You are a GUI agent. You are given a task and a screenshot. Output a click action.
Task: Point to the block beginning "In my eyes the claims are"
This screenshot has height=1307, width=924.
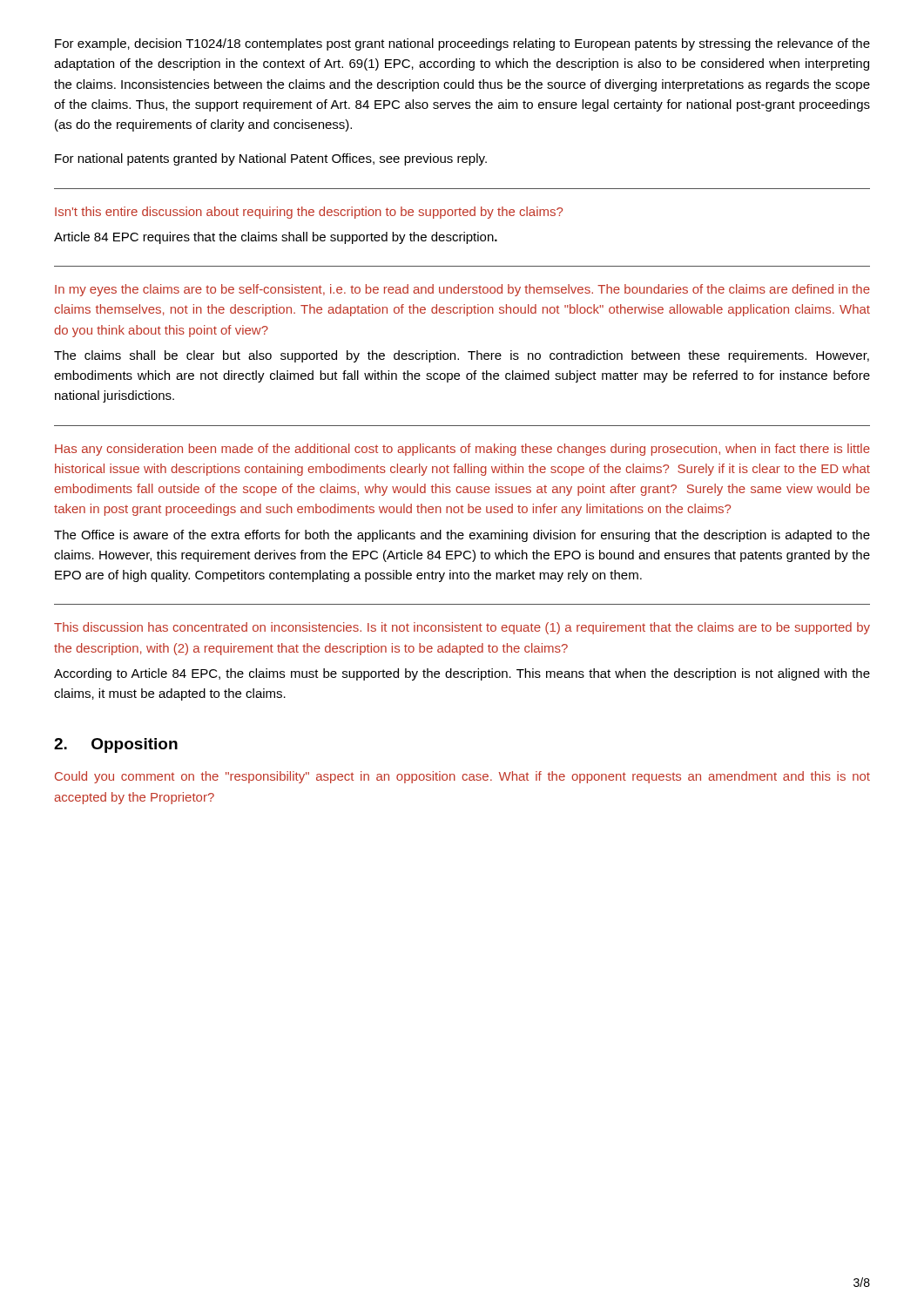(462, 309)
